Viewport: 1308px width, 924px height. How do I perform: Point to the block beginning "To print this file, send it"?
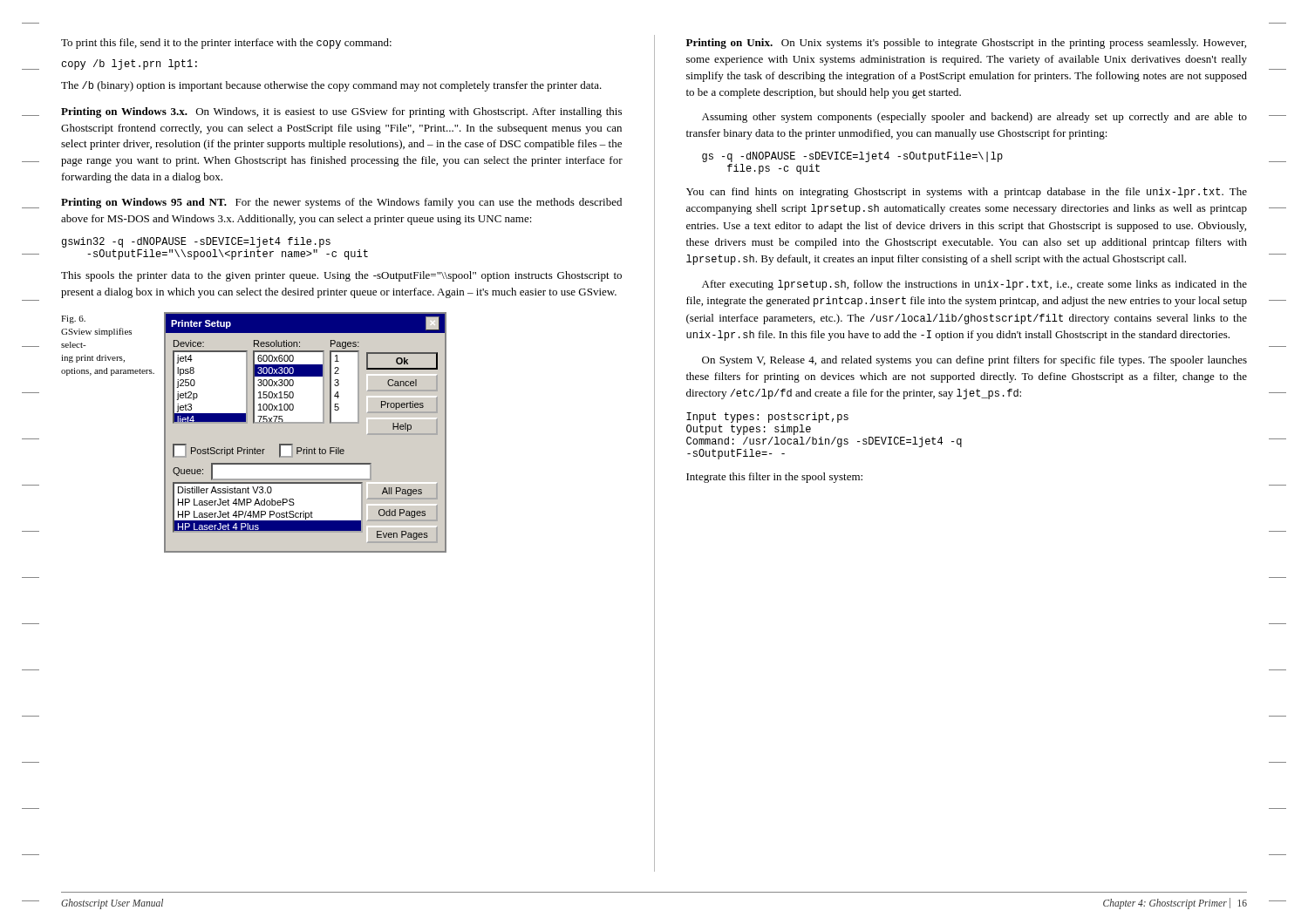(342, 43)
